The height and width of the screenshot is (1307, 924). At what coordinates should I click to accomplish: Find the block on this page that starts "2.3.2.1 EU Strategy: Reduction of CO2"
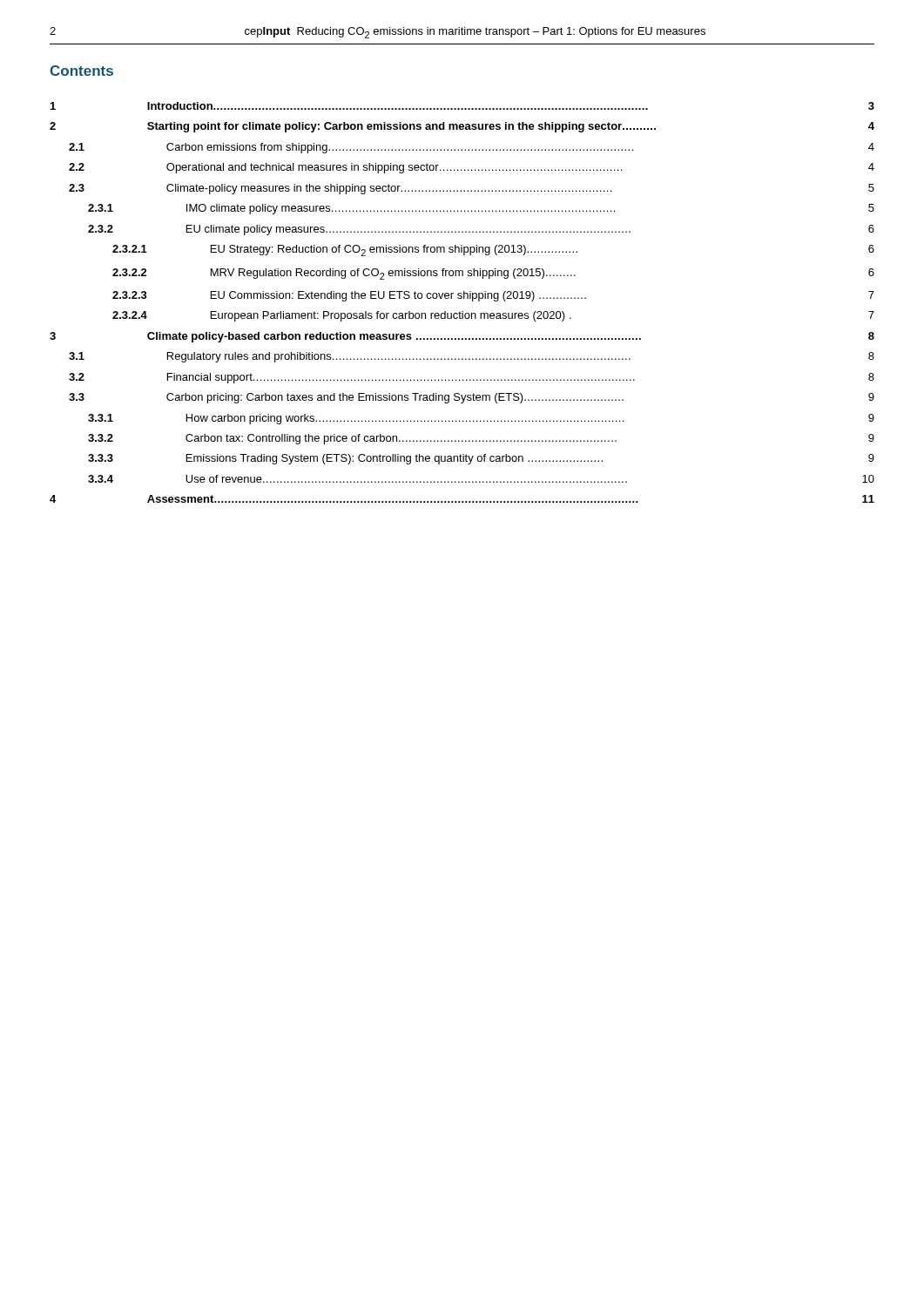462,250
